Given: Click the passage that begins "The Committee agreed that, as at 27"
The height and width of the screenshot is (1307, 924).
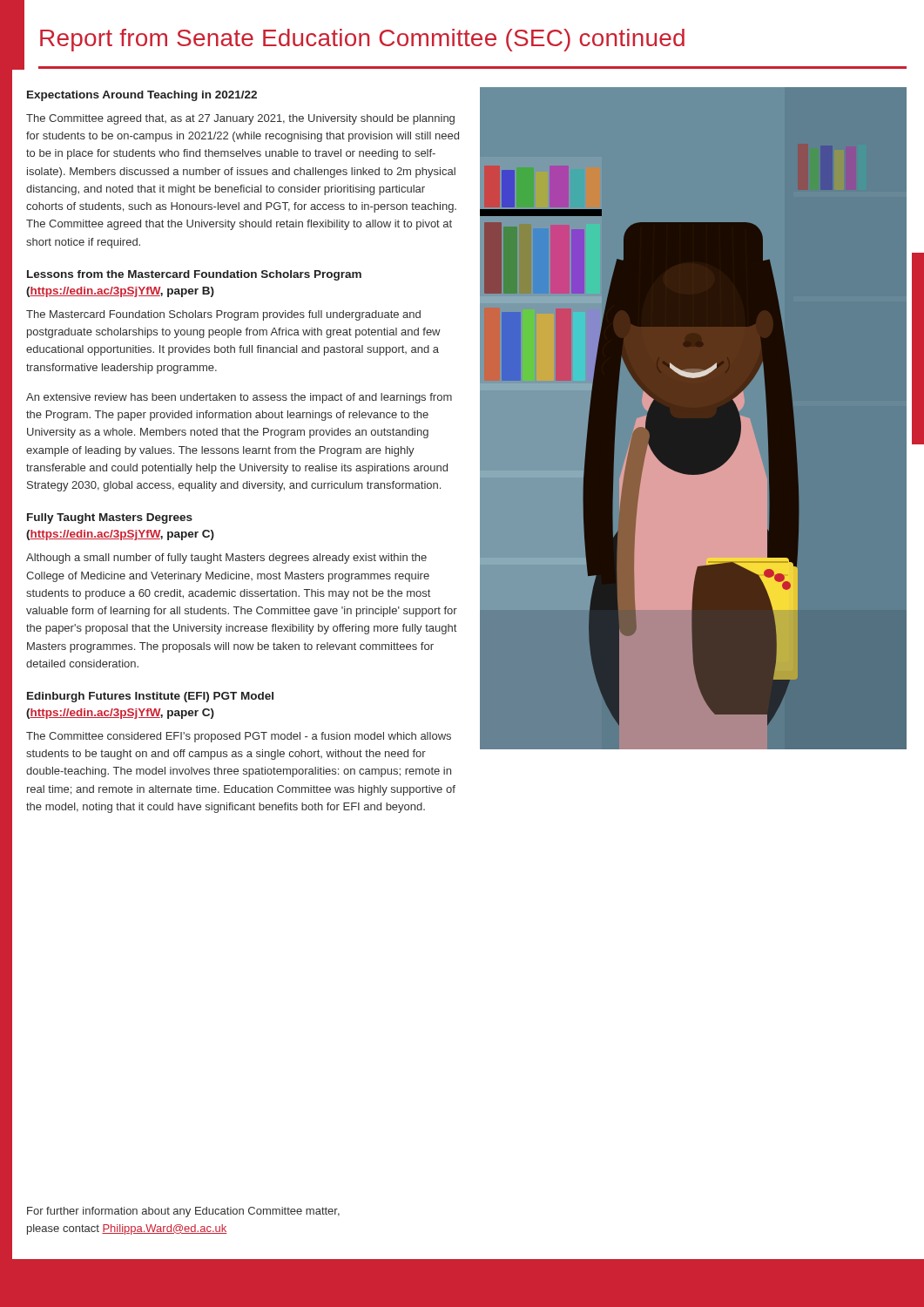Looking at the screenshot, I should tap(243, 180).
